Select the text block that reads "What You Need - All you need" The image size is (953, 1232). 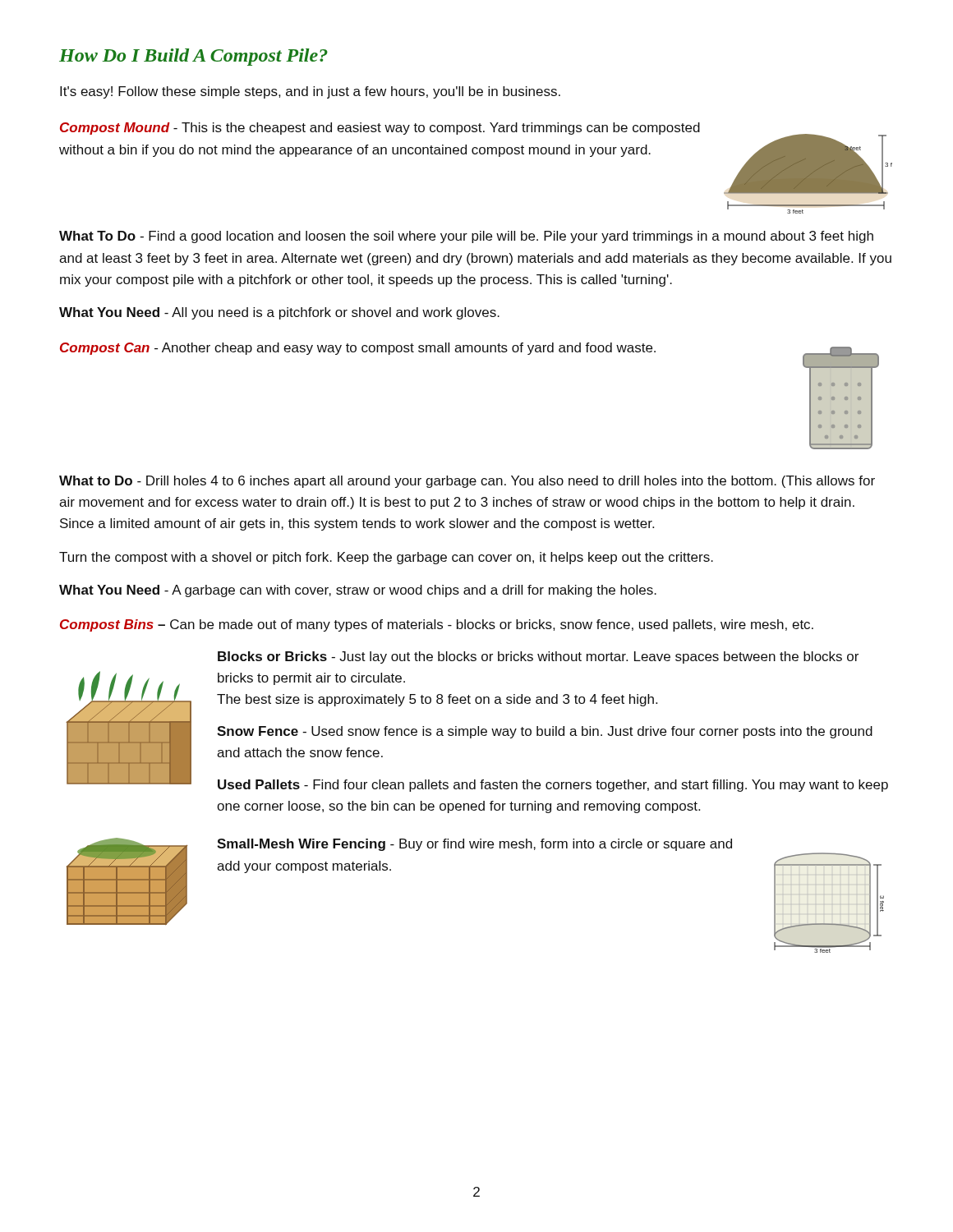click(280, 313)
